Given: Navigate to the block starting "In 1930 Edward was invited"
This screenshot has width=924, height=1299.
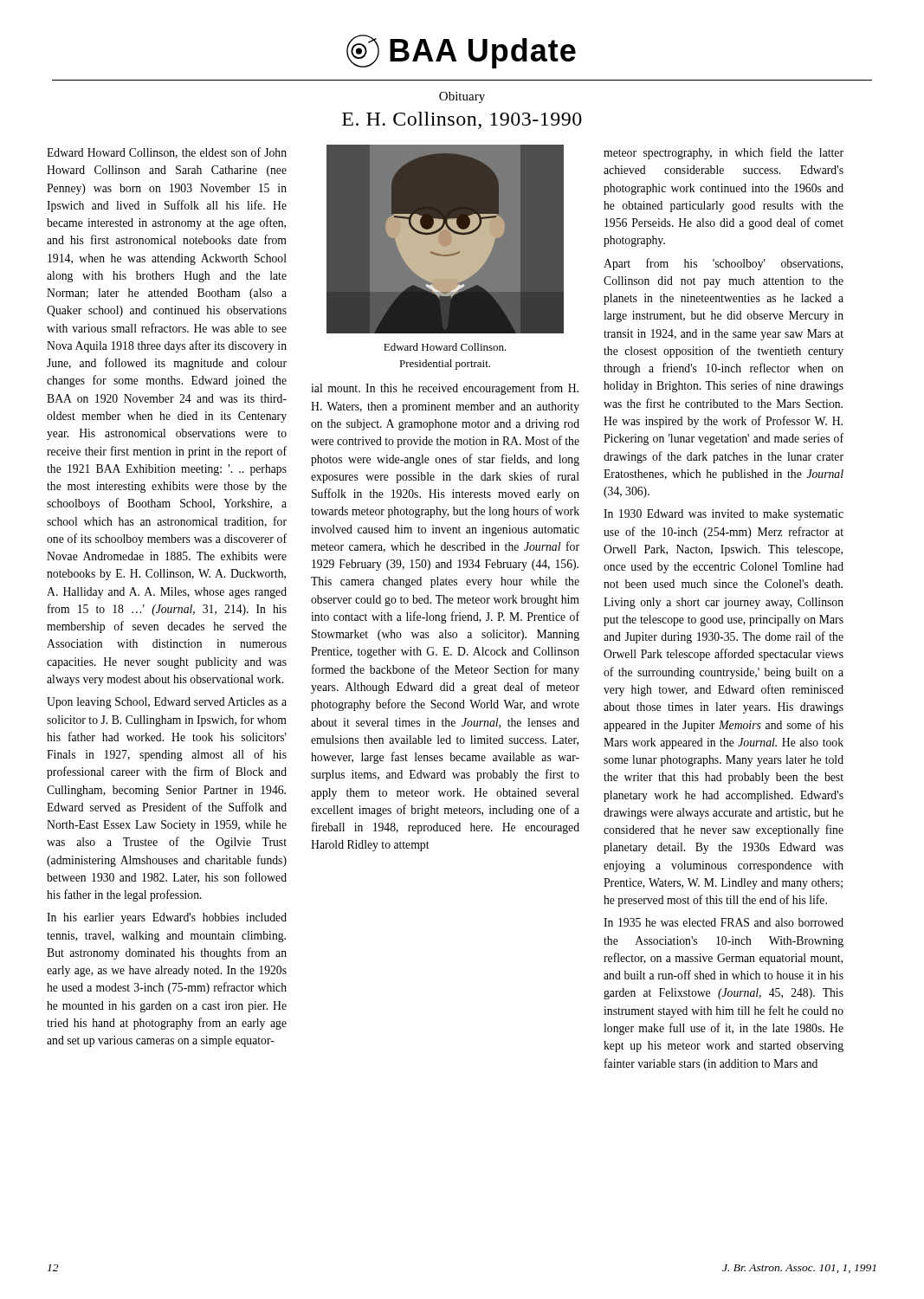Looking at the screenshot, I should point(723,708).
